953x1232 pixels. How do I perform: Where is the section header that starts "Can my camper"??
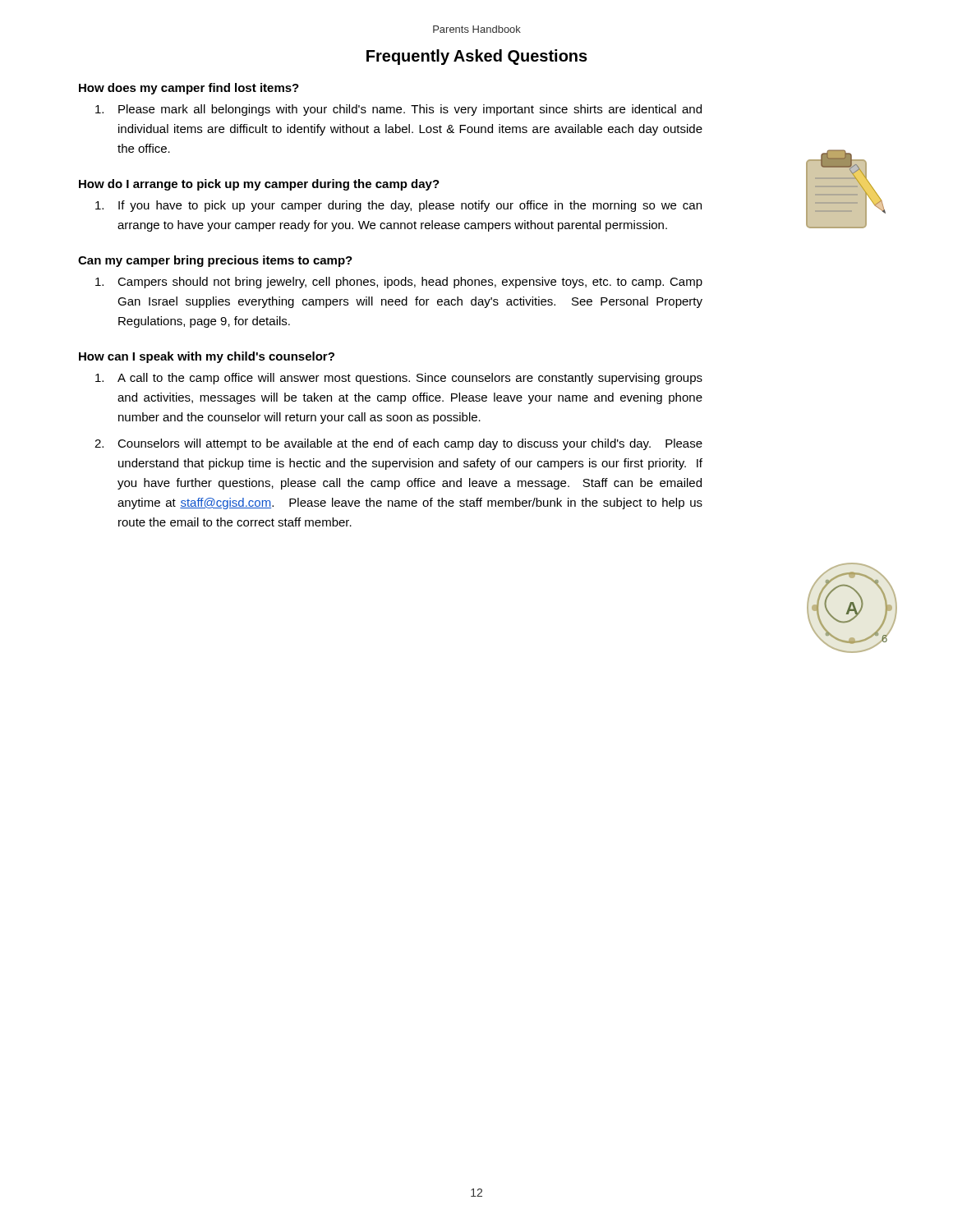(215, 260)
